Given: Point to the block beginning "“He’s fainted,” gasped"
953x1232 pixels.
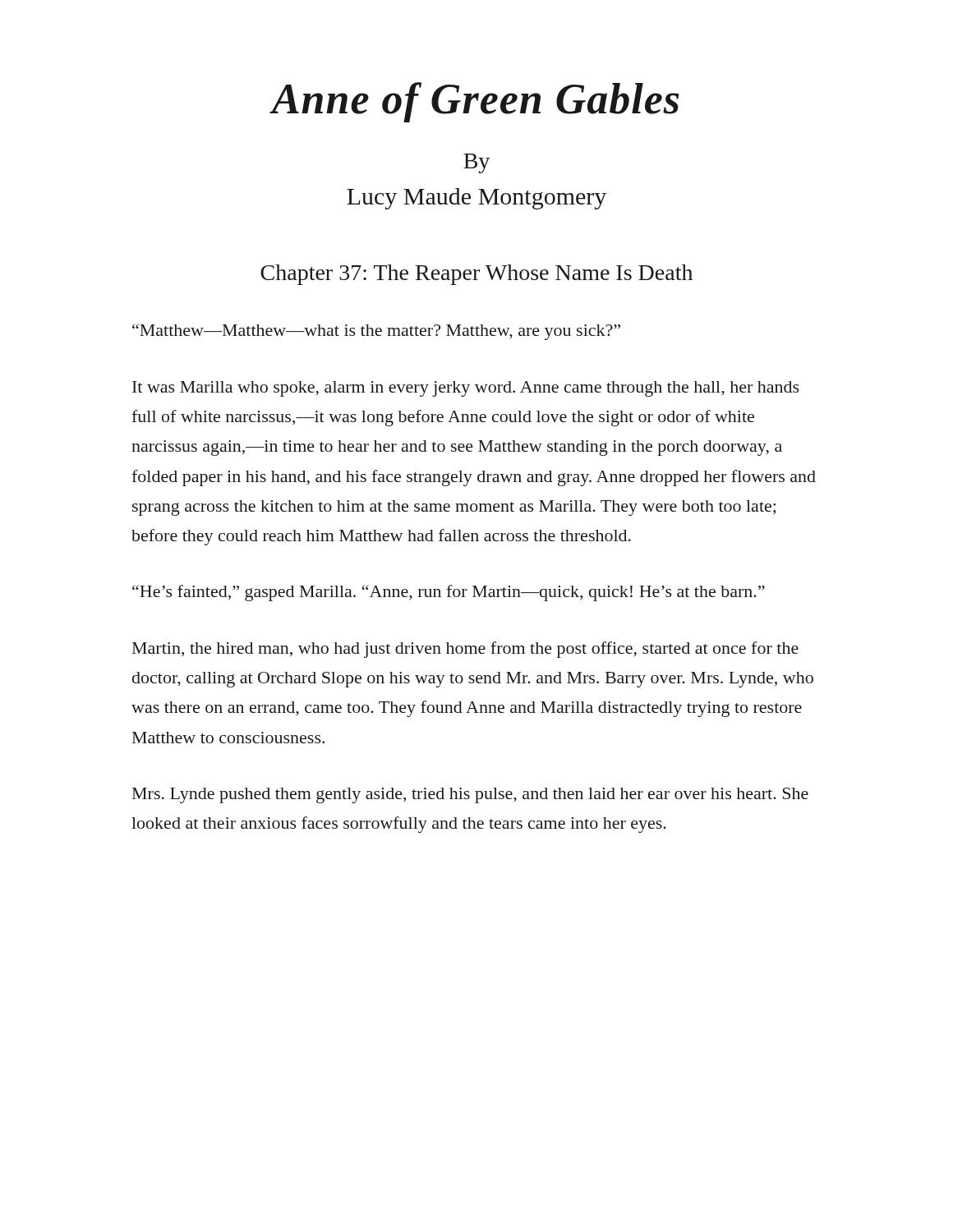Looking at the screenshot, I should coord(448,591).
